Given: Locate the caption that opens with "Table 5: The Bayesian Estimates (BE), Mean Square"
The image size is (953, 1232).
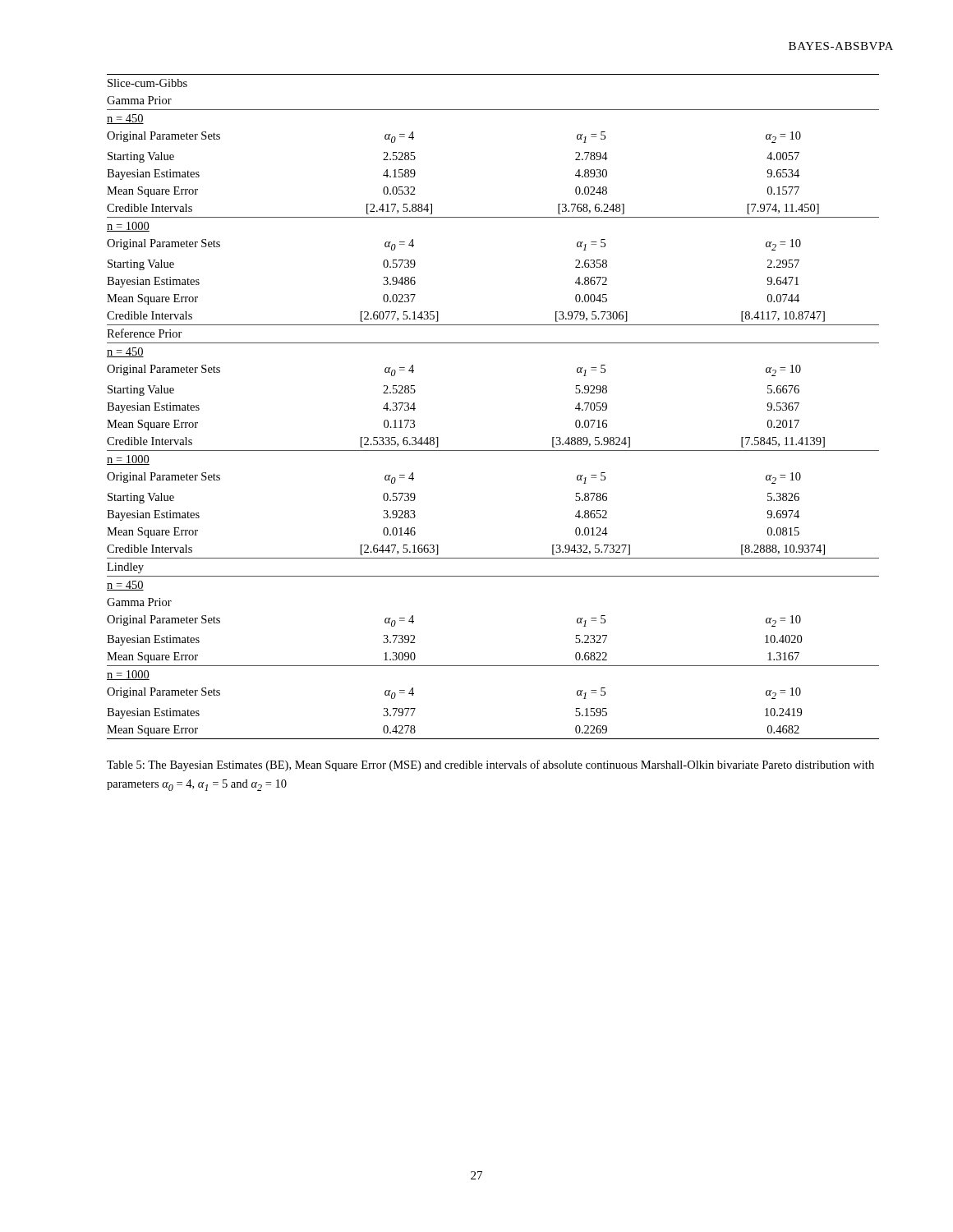Looking at the screenshot, I should pyautogui.click(x=491, y=776).
